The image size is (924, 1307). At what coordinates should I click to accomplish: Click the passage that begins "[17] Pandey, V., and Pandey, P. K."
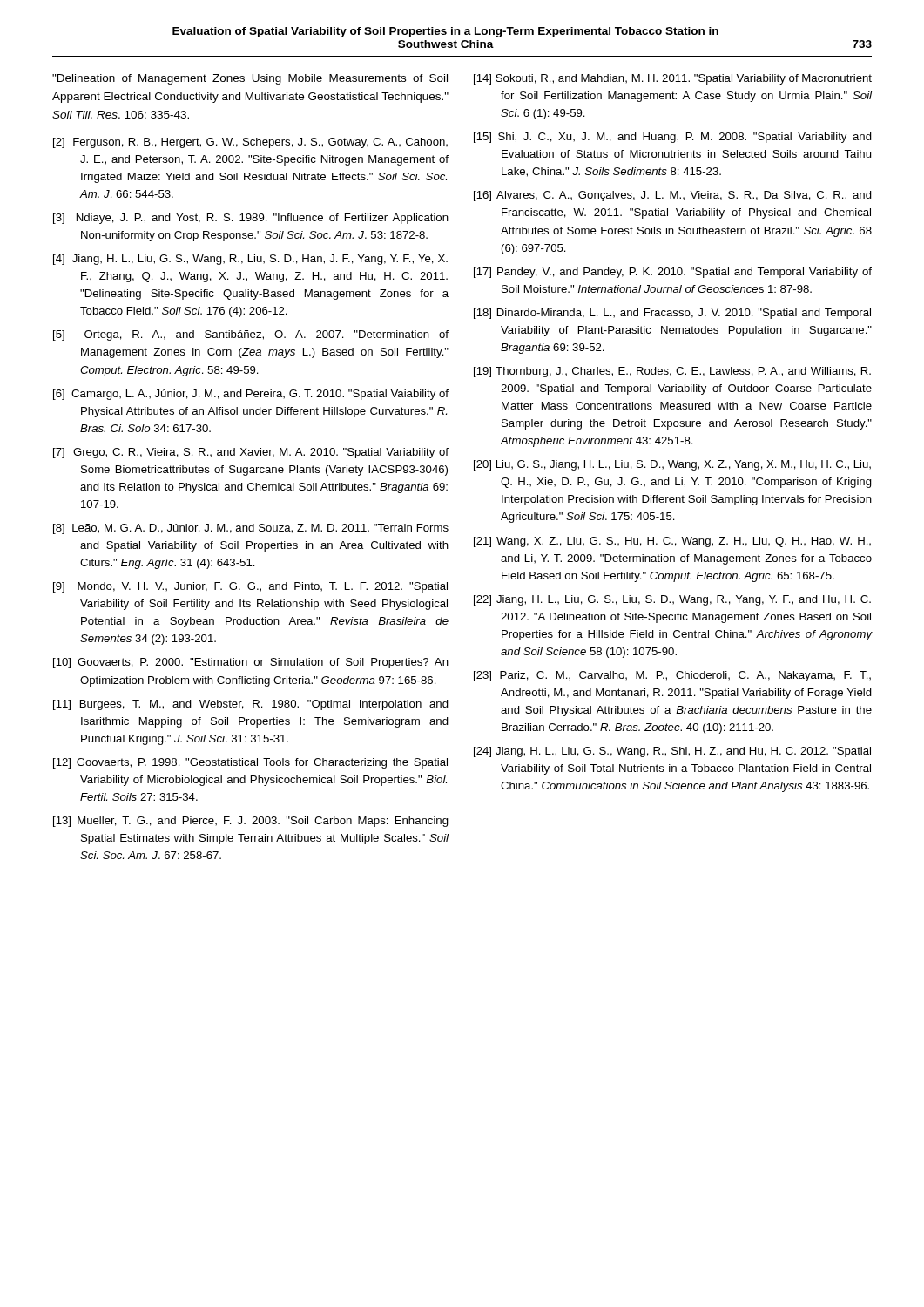tap(672, 280)
